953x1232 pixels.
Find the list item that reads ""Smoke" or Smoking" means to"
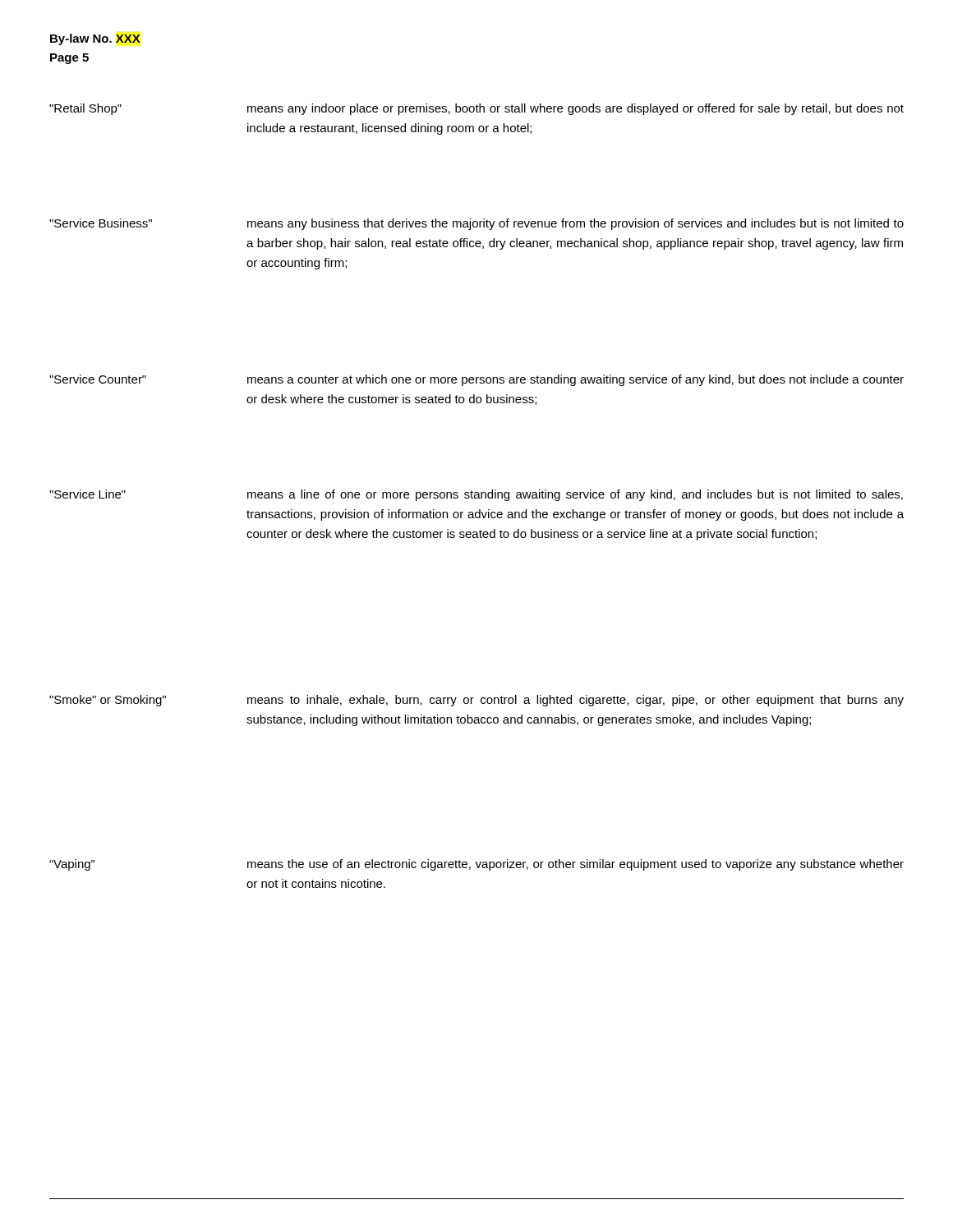tap(476, 710)
